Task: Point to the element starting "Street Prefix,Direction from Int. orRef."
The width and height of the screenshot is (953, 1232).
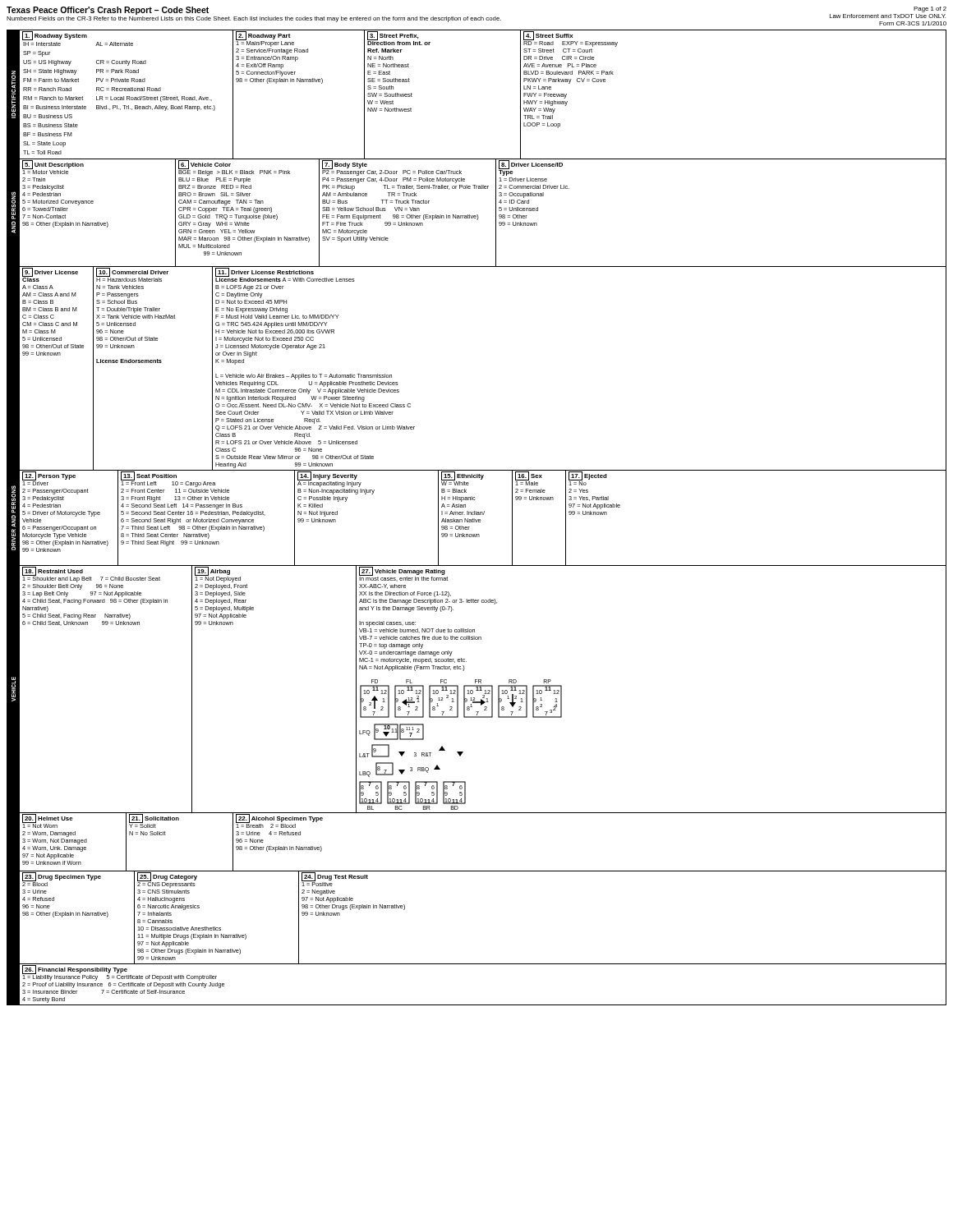Action: [x=399, y=72]
